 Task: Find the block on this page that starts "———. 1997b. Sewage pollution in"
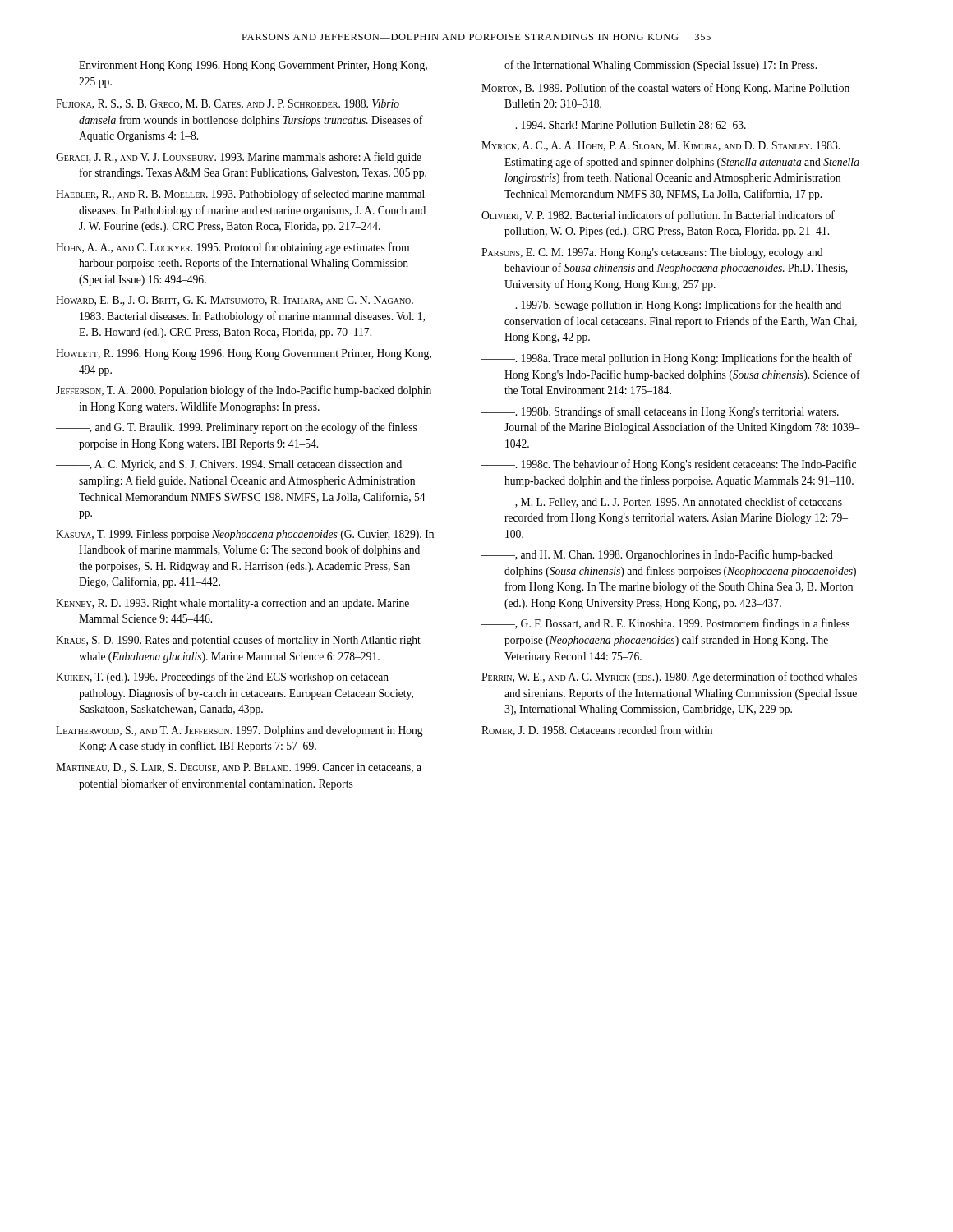[x=669, y=321]
